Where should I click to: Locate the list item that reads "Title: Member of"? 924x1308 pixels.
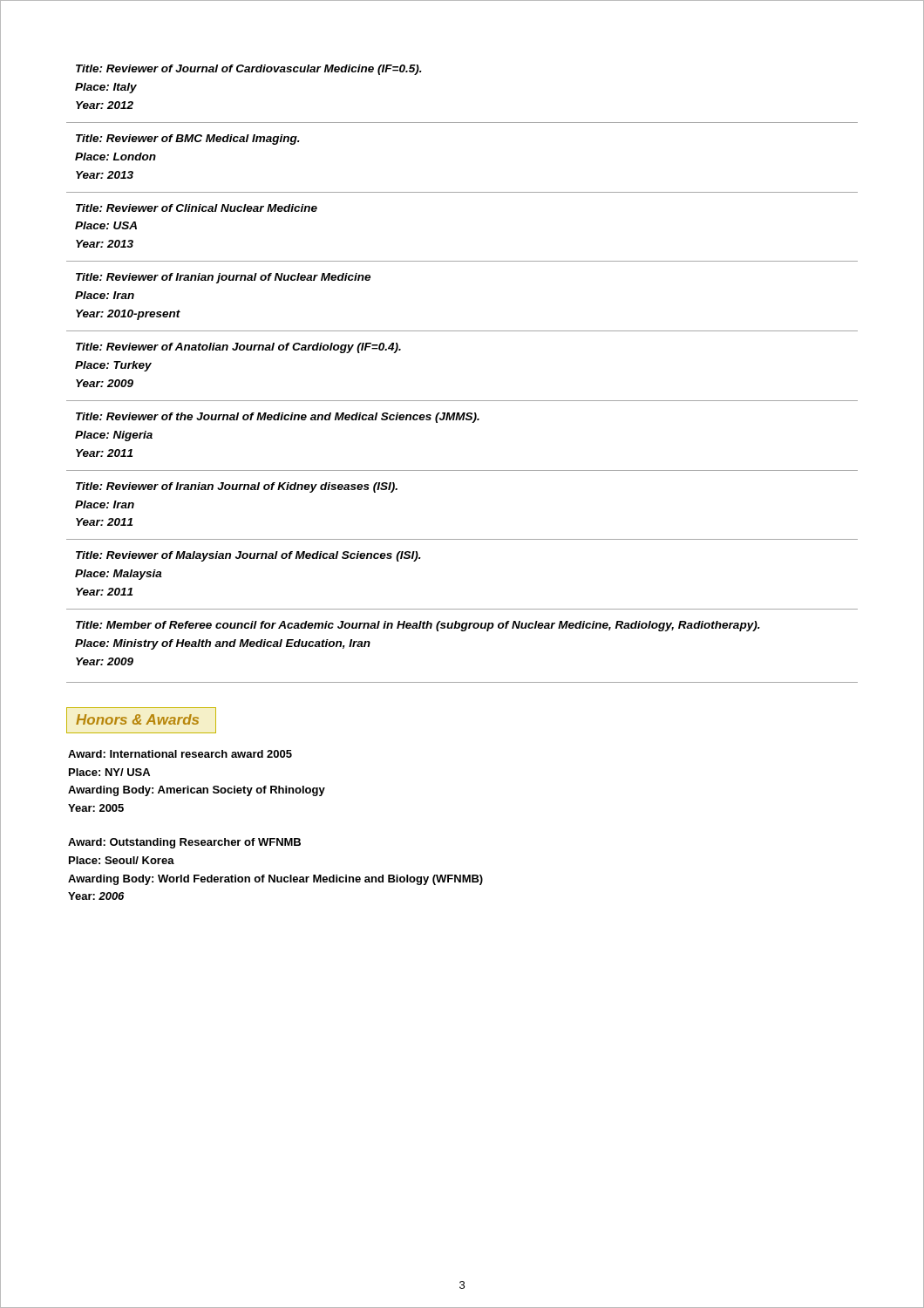(x=418, y=626)
